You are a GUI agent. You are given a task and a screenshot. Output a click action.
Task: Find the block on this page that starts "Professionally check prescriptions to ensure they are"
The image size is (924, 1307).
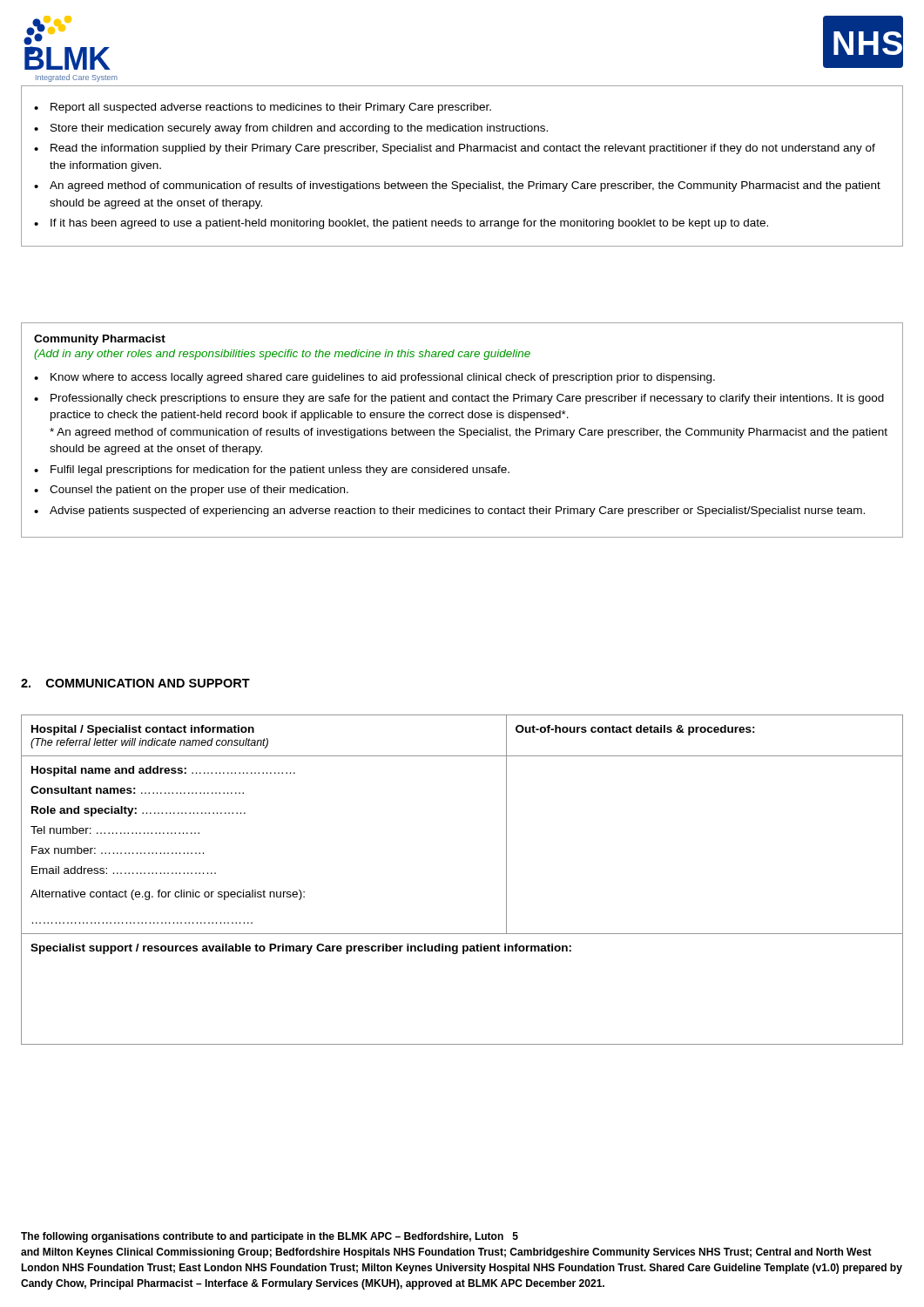(469, 423)
